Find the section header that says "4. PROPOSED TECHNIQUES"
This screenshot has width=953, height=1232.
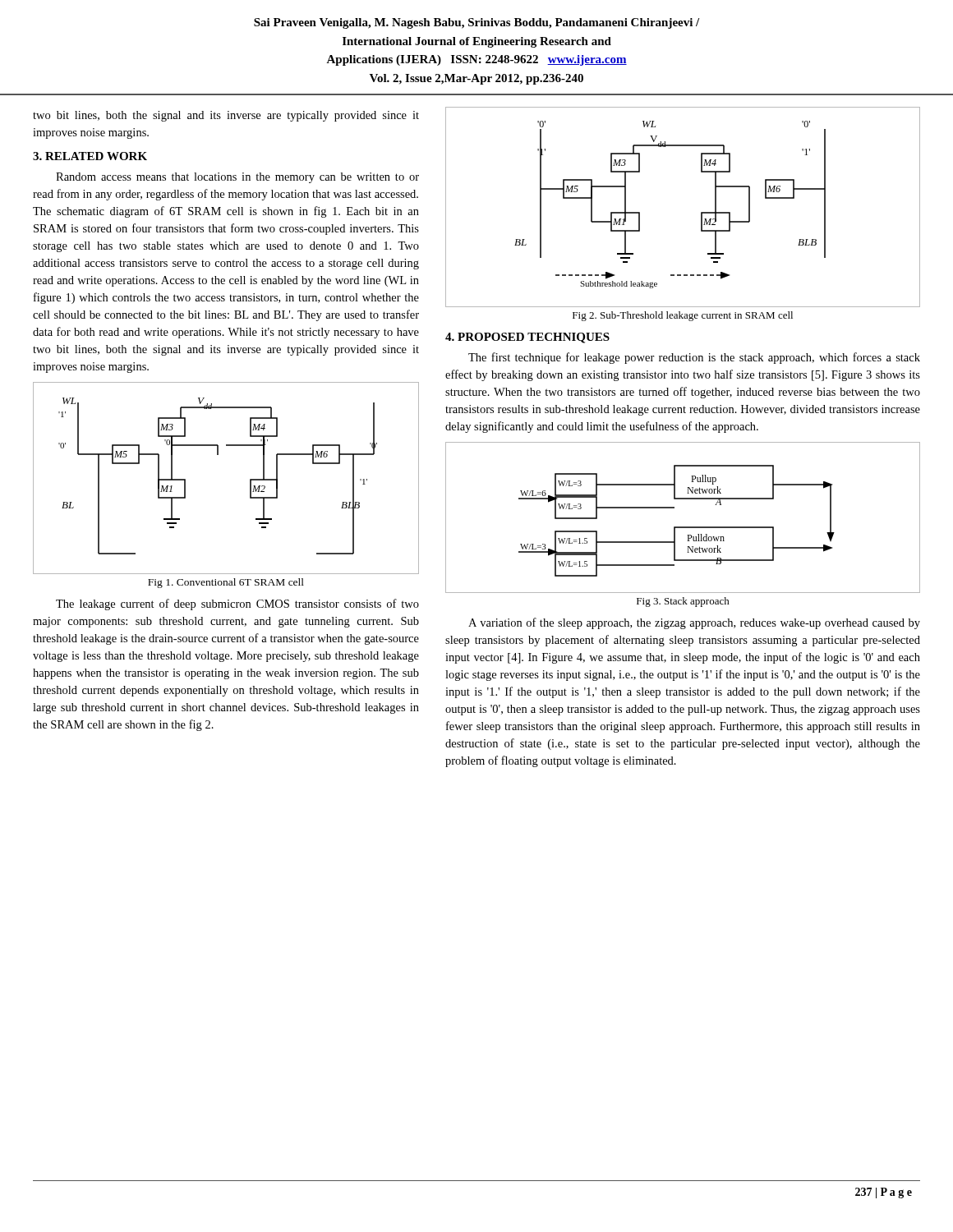pos(527,337)
